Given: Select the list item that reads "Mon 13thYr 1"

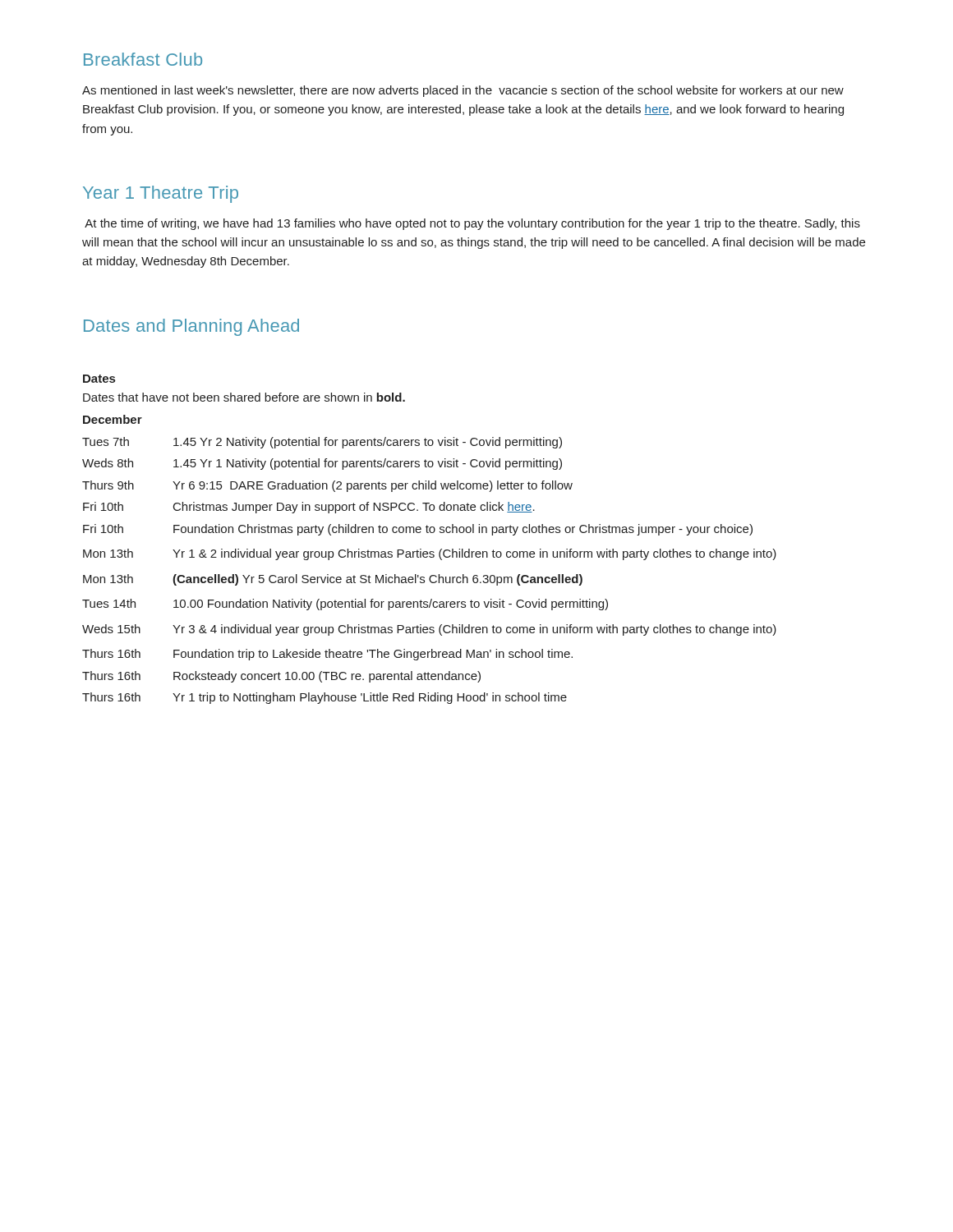Looking at the screenshot, I should tap(476, 554).
